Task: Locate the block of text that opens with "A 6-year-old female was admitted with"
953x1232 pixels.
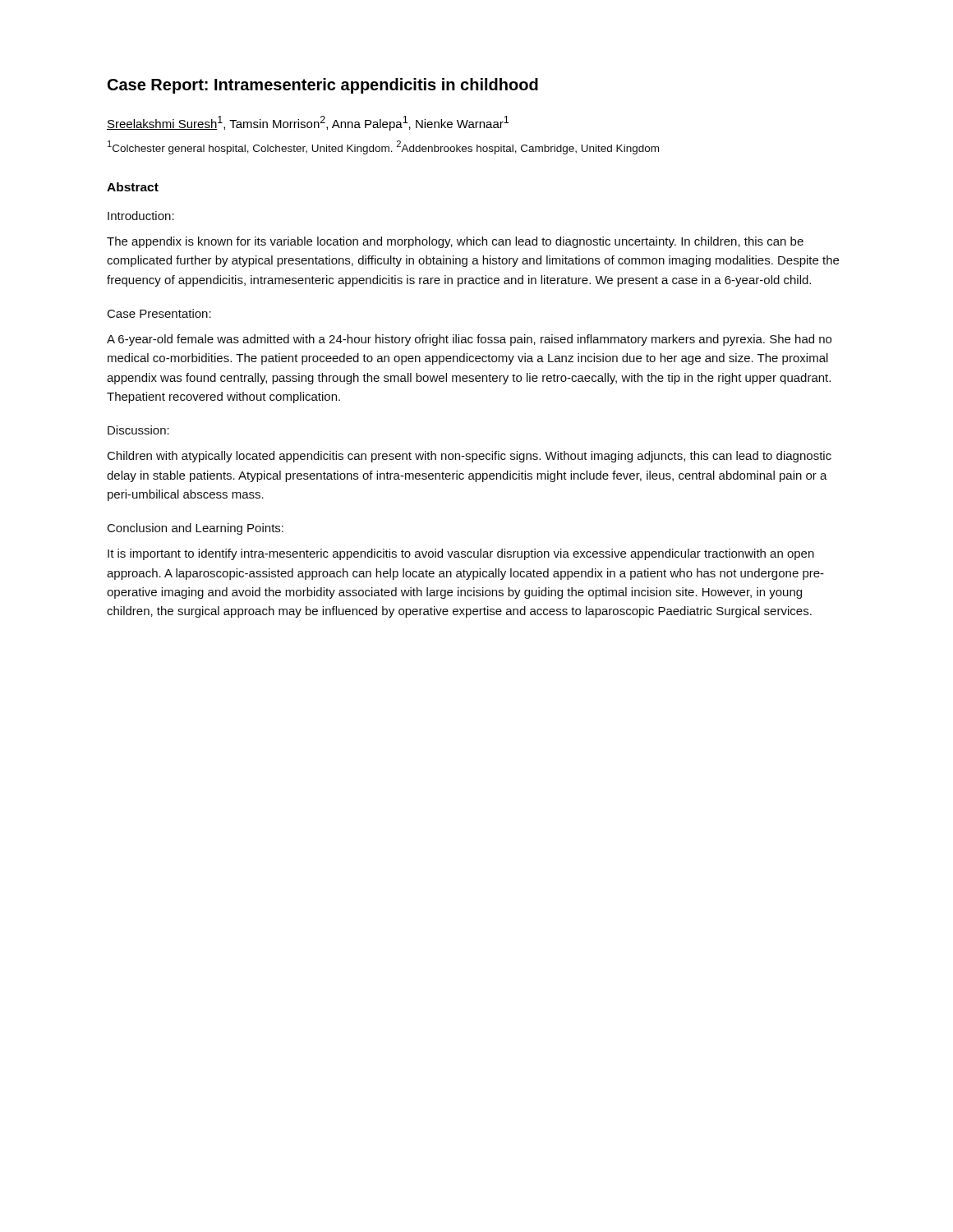Action: 469,367
